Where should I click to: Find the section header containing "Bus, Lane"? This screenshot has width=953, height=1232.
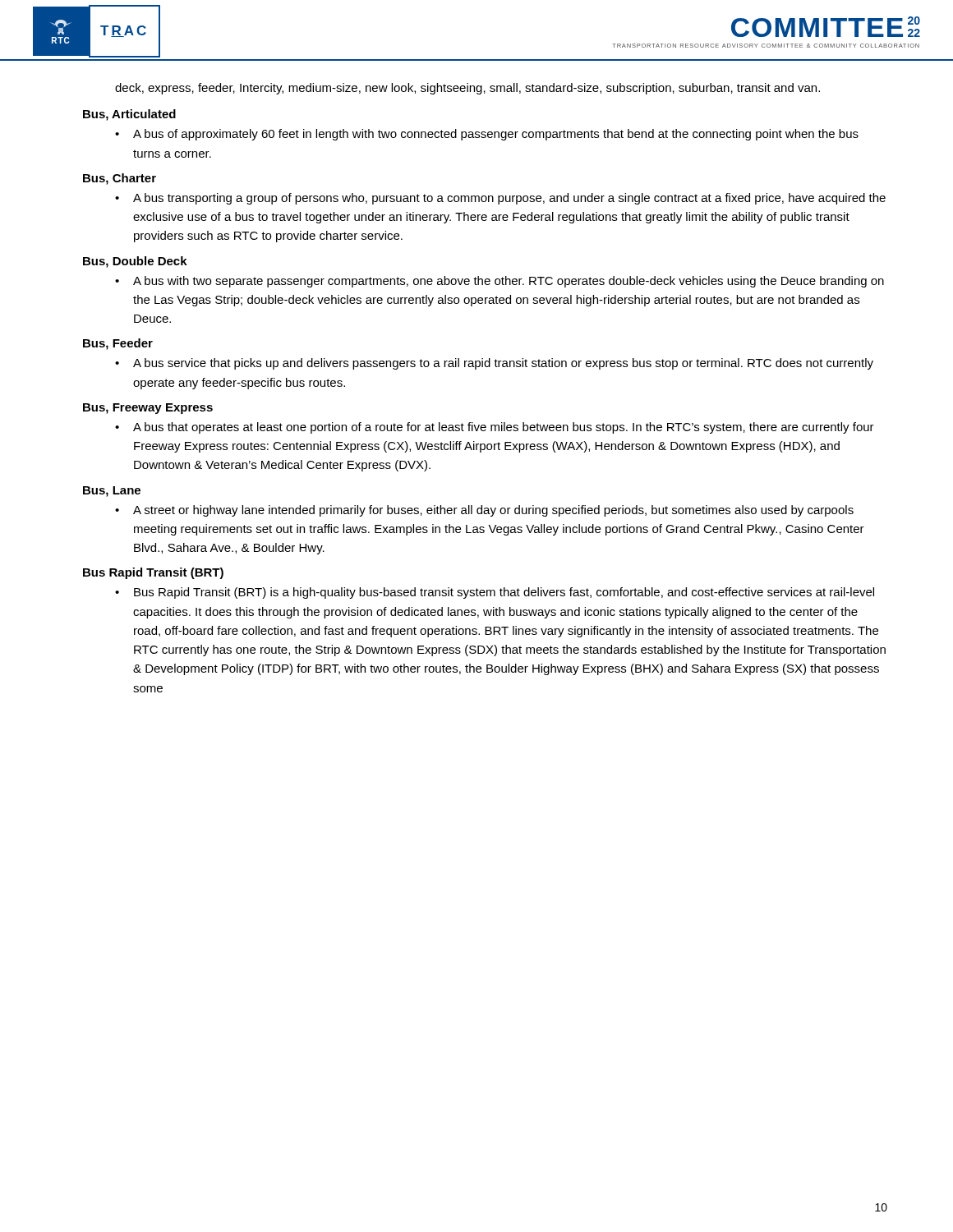click(112, 490)
